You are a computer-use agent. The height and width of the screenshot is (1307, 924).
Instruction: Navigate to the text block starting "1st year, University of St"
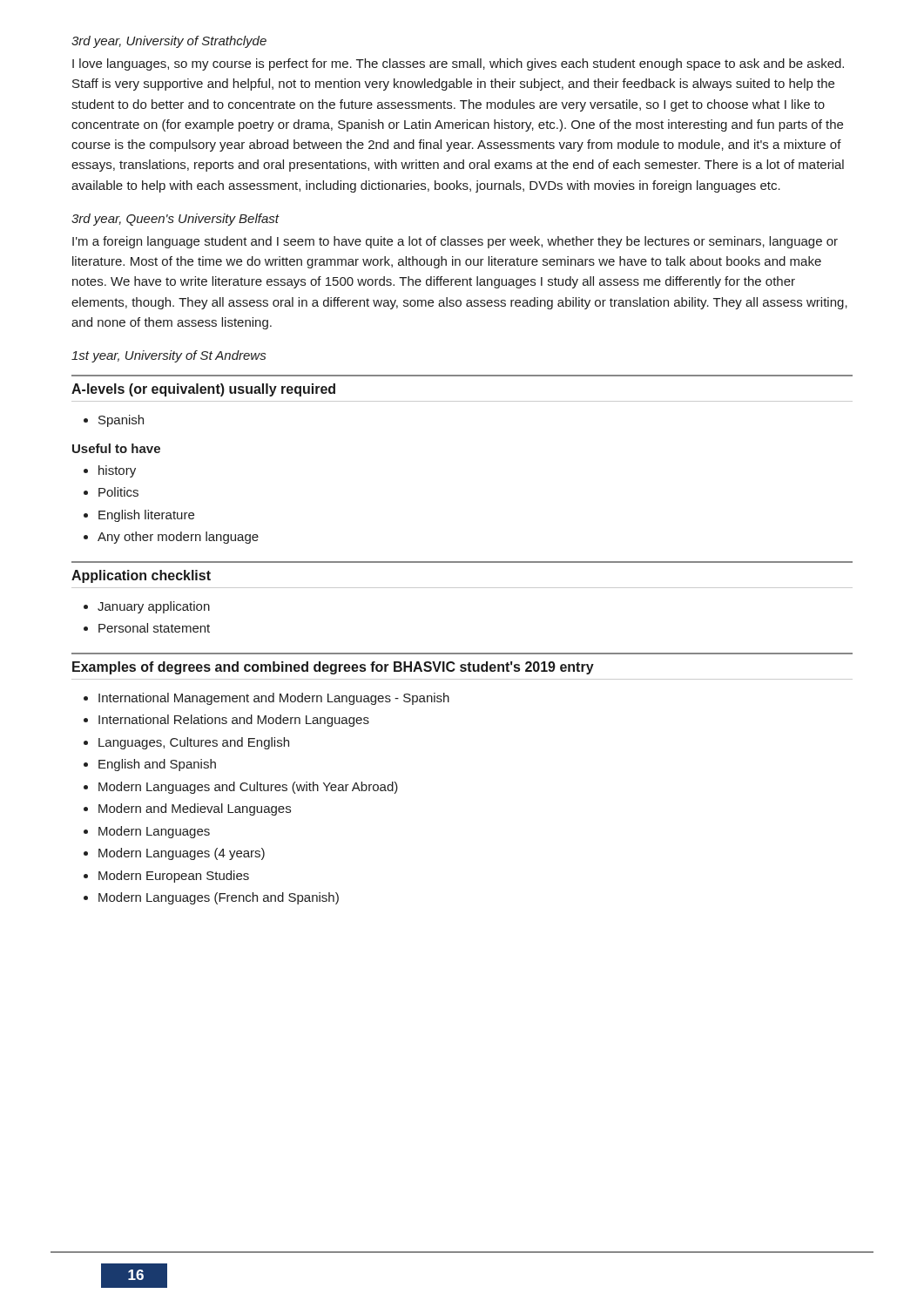169,356
